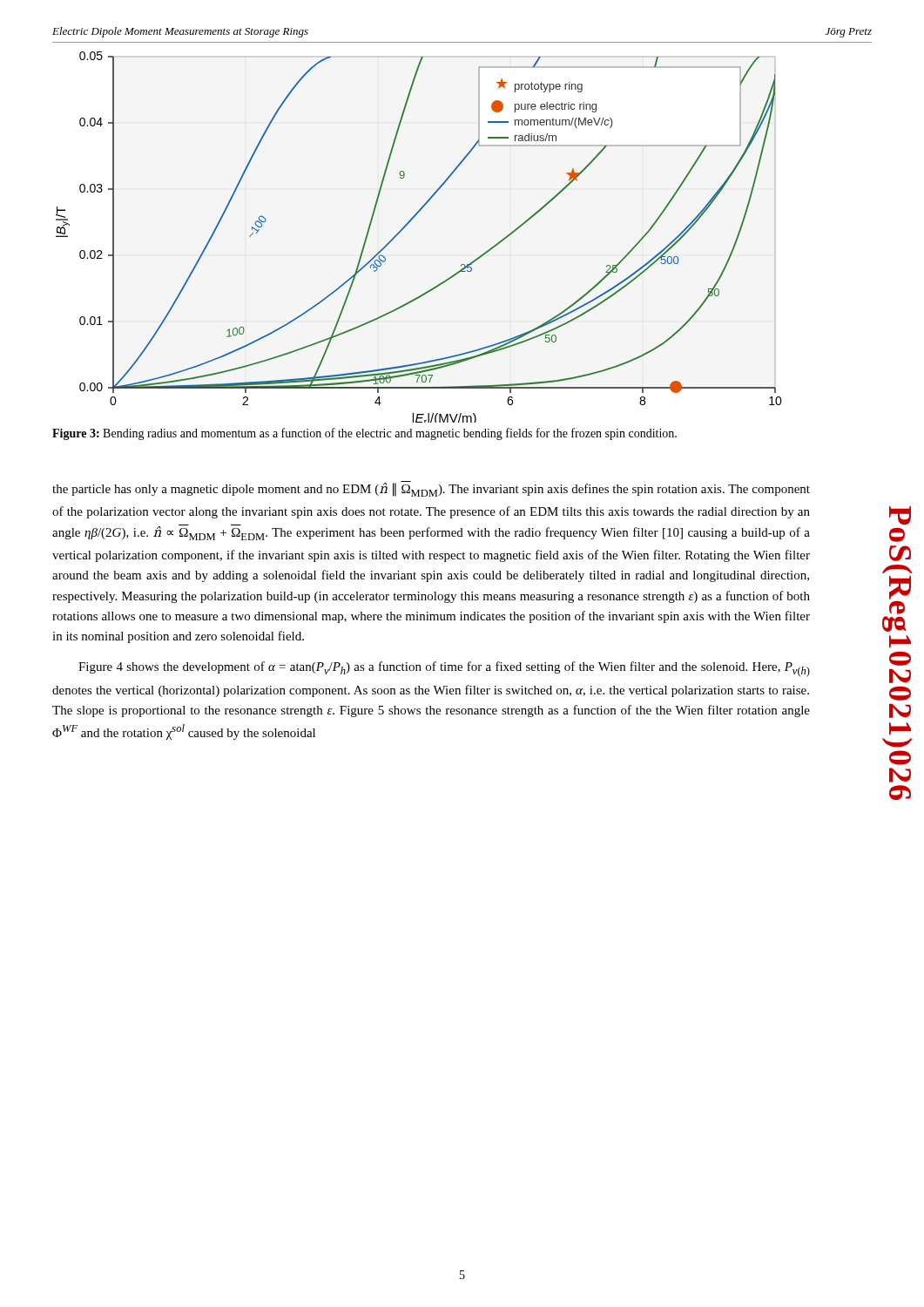Find the caption that says "Figure 3: Bending radius and"
Viewport: 924px width, 1307px height.
[365, 434]
